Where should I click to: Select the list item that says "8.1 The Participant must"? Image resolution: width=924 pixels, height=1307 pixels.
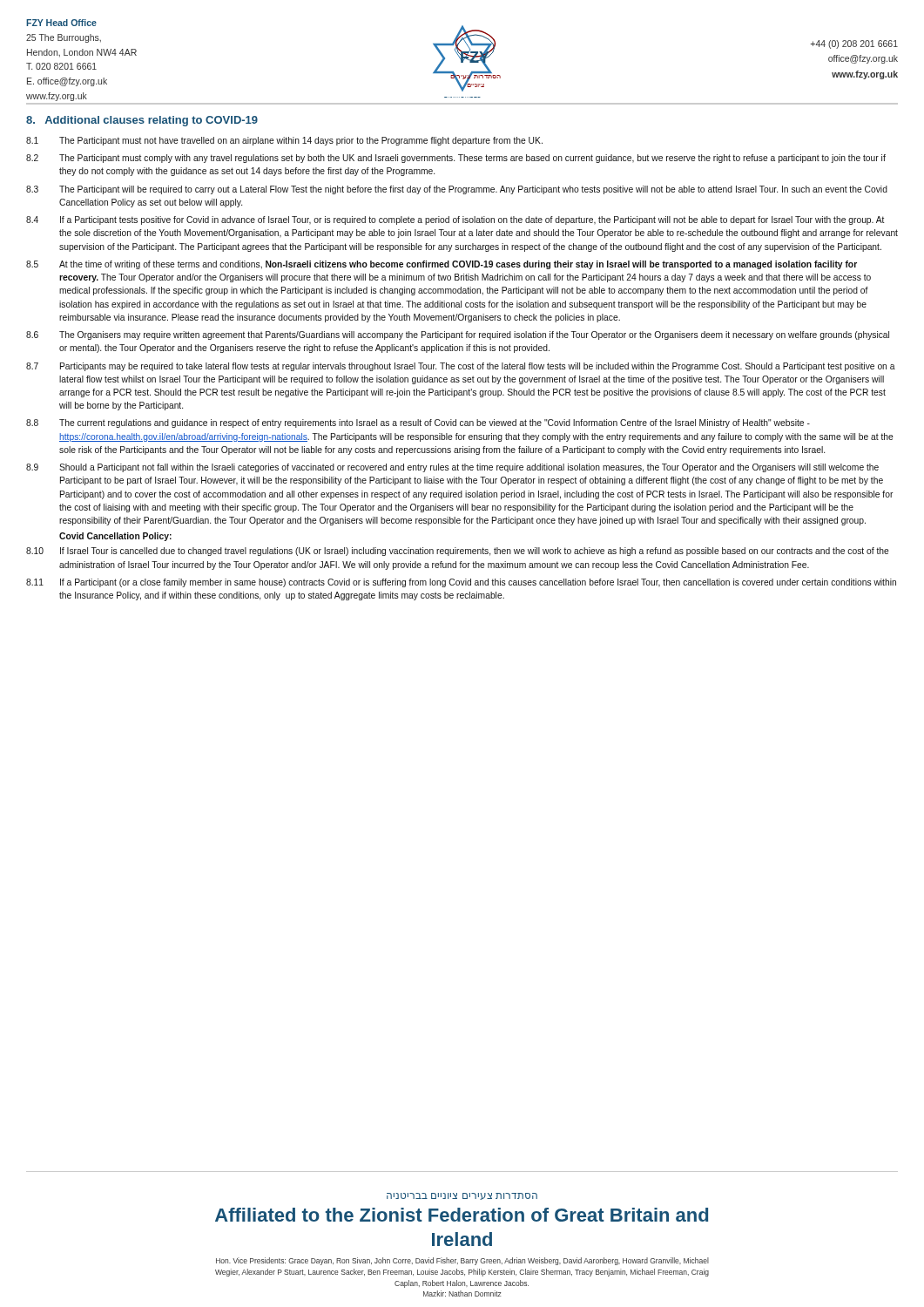[285, 141]
